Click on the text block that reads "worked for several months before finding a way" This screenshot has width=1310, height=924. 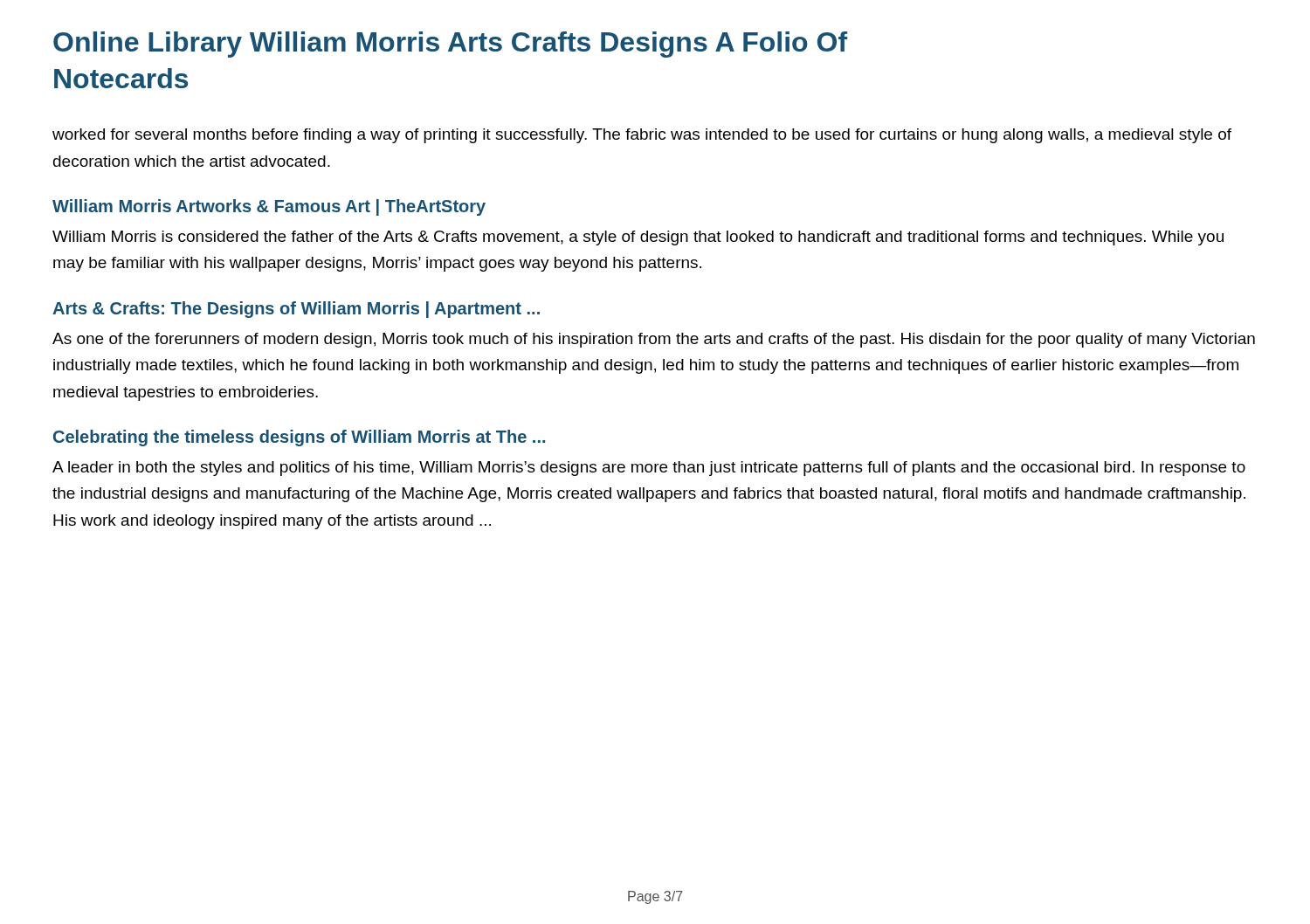point(642,147)
